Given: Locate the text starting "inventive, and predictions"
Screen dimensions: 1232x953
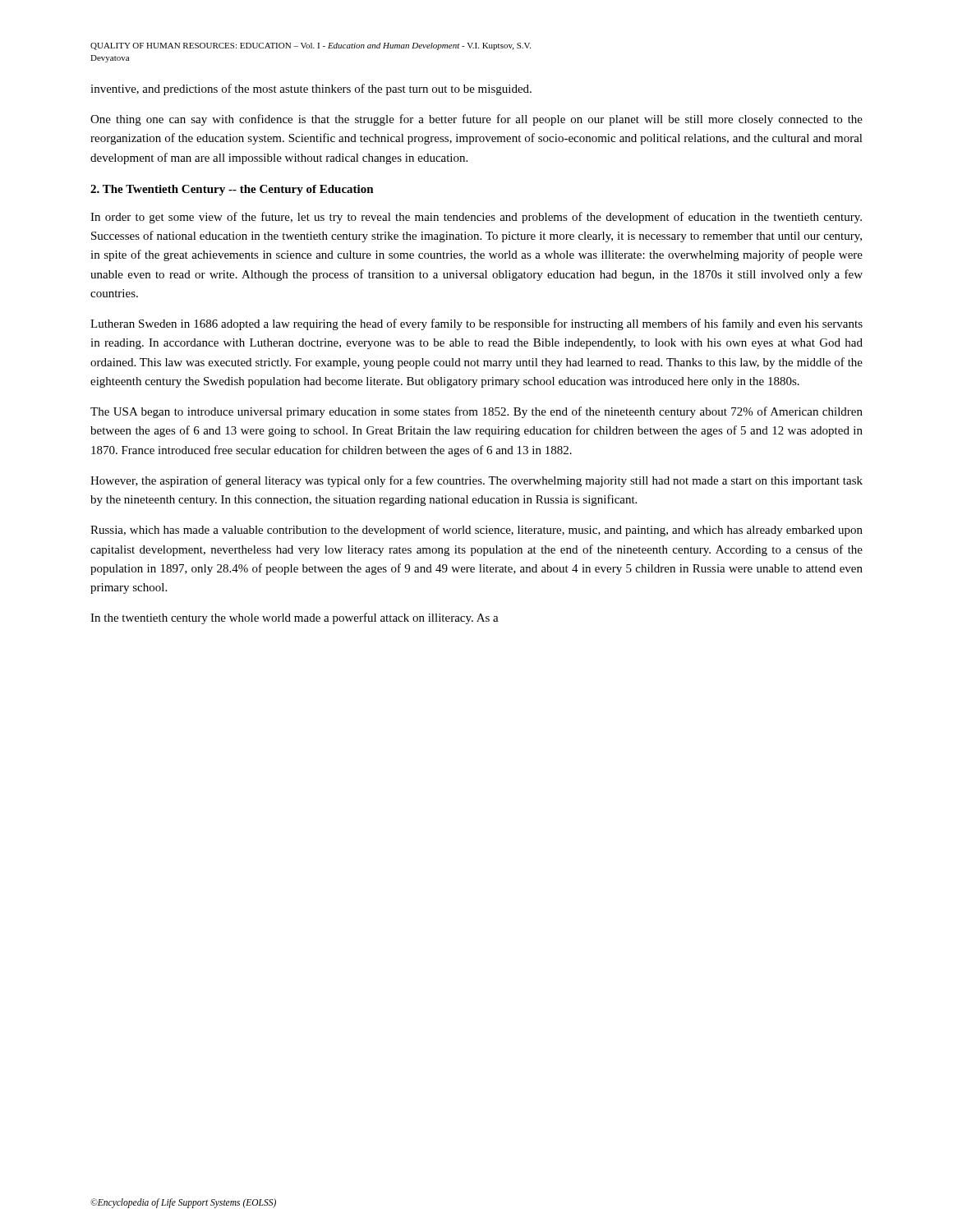Looking at the screenshot, I should (x=476, y=89).
